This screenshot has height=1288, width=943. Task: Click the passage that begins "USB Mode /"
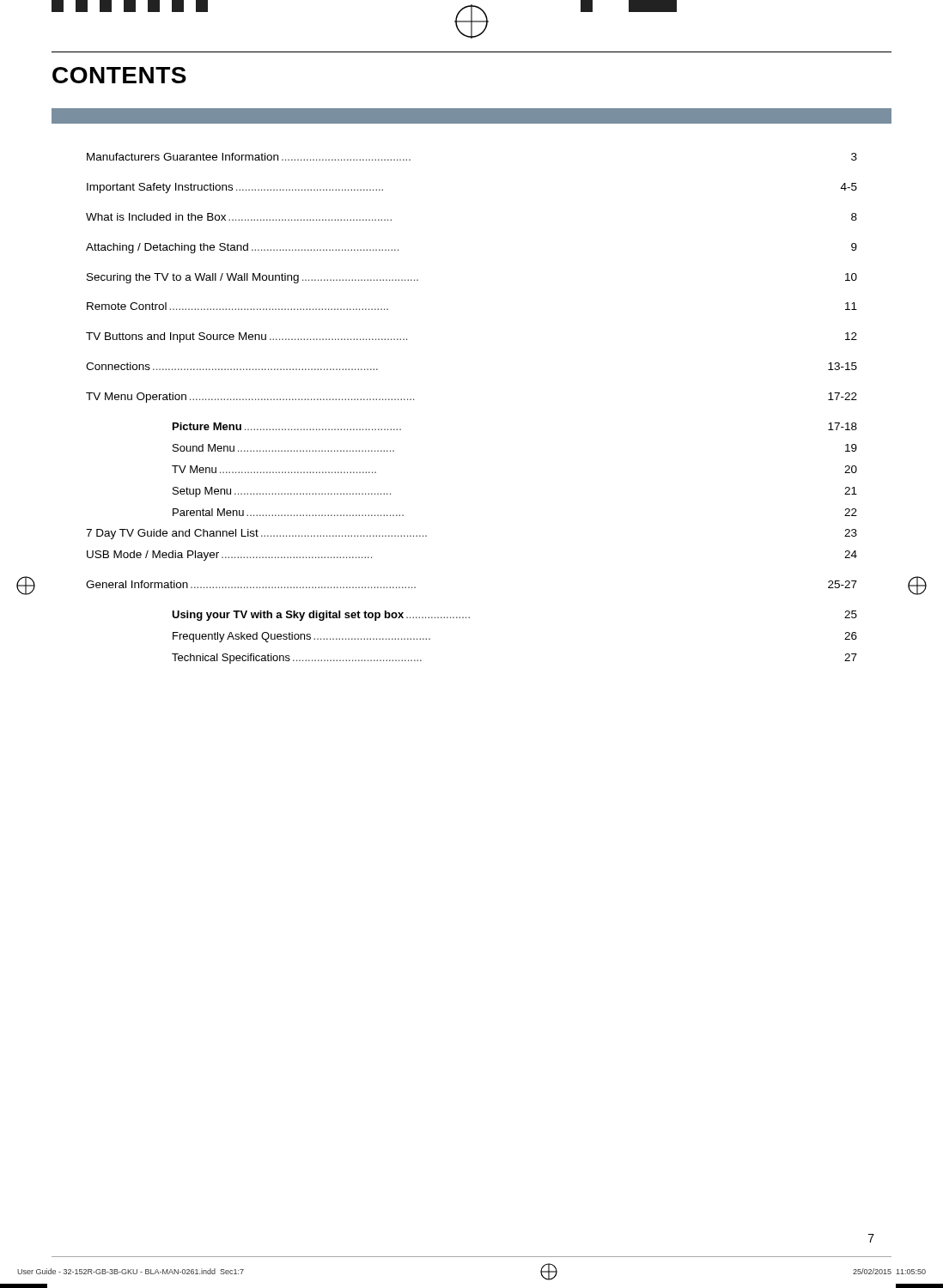click(x=156, y=555)
